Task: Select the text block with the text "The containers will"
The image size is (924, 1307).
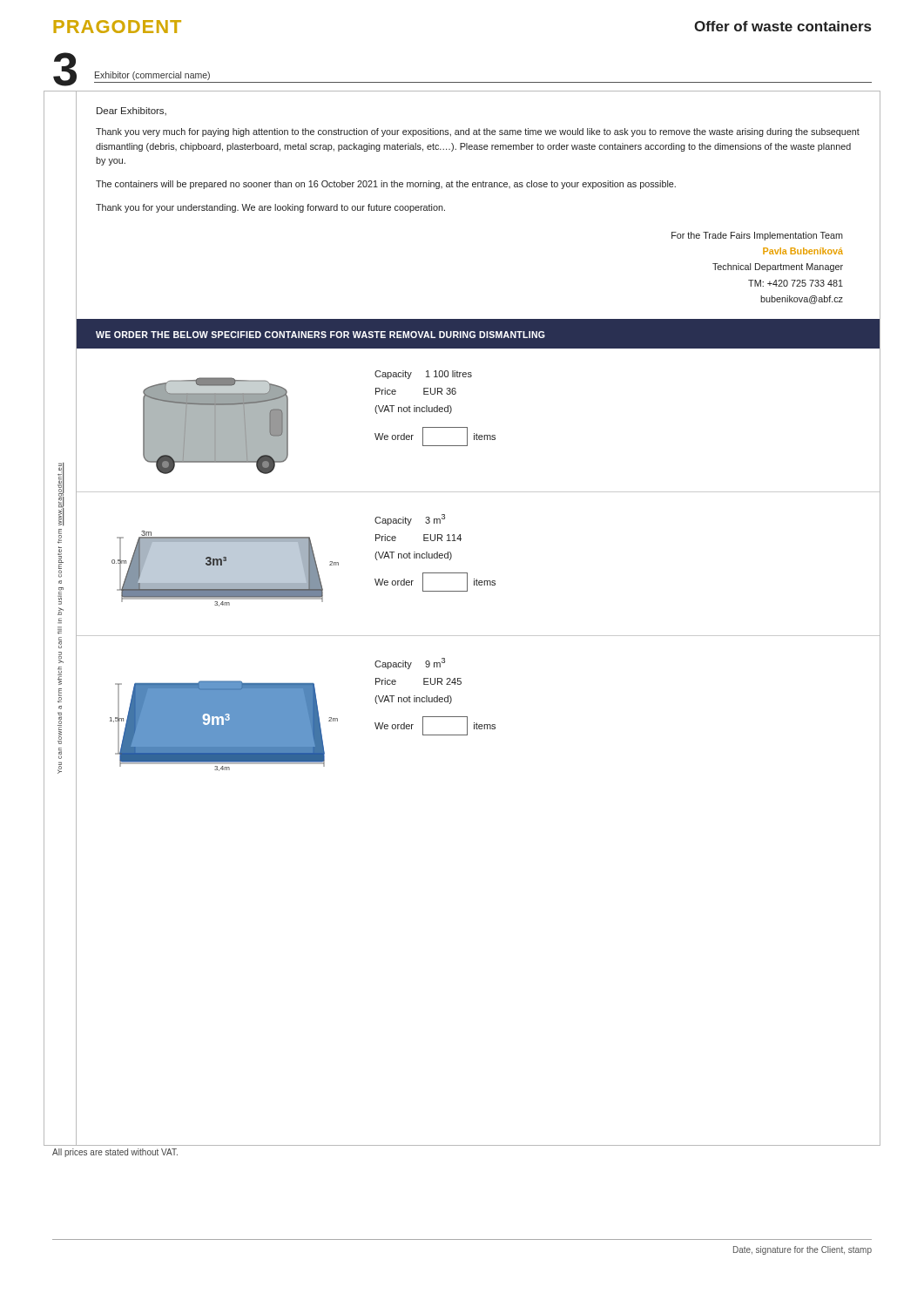Action: [x=386, y=184]
